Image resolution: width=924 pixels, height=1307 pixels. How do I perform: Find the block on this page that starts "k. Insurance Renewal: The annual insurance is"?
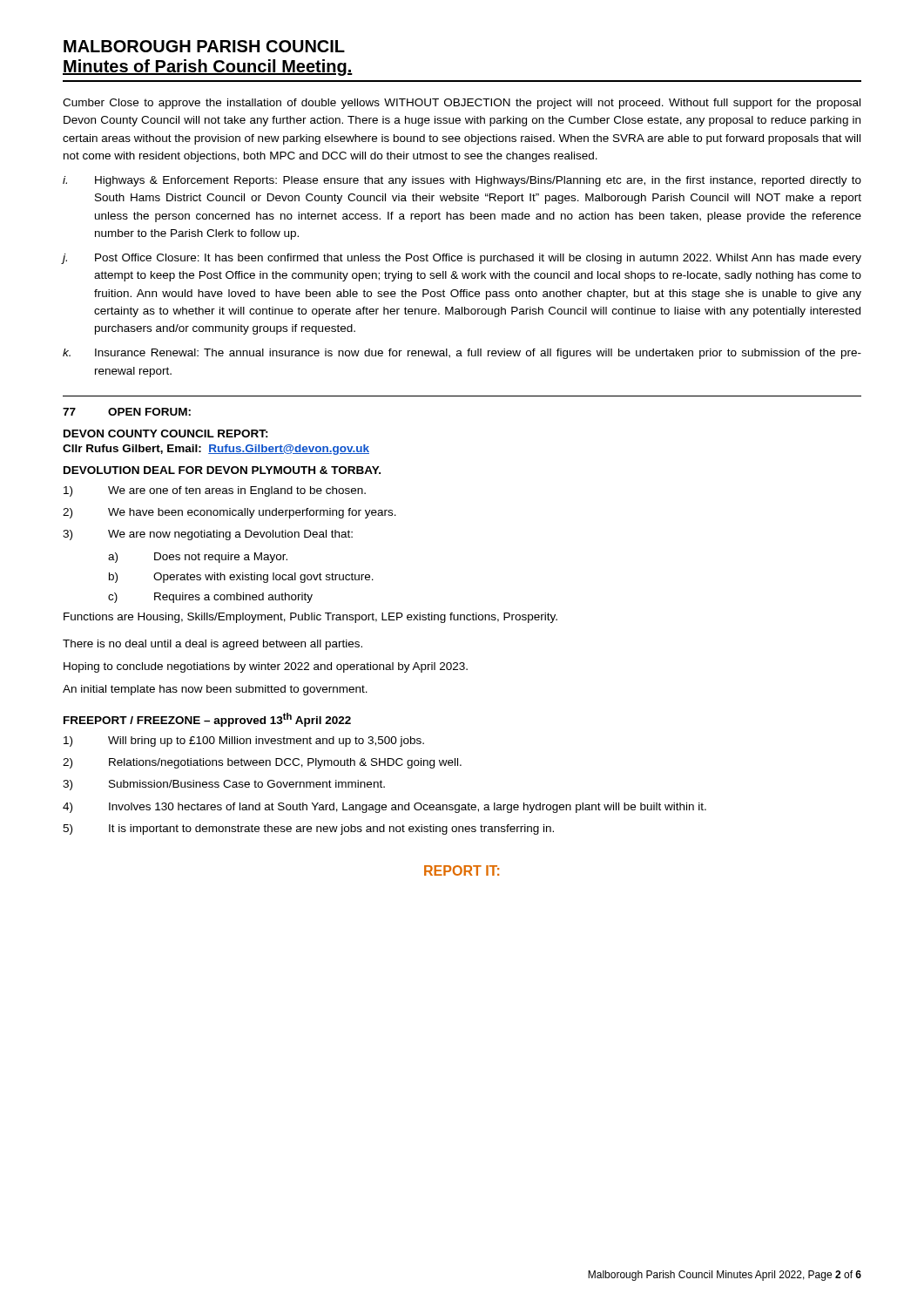coord(462,362)
